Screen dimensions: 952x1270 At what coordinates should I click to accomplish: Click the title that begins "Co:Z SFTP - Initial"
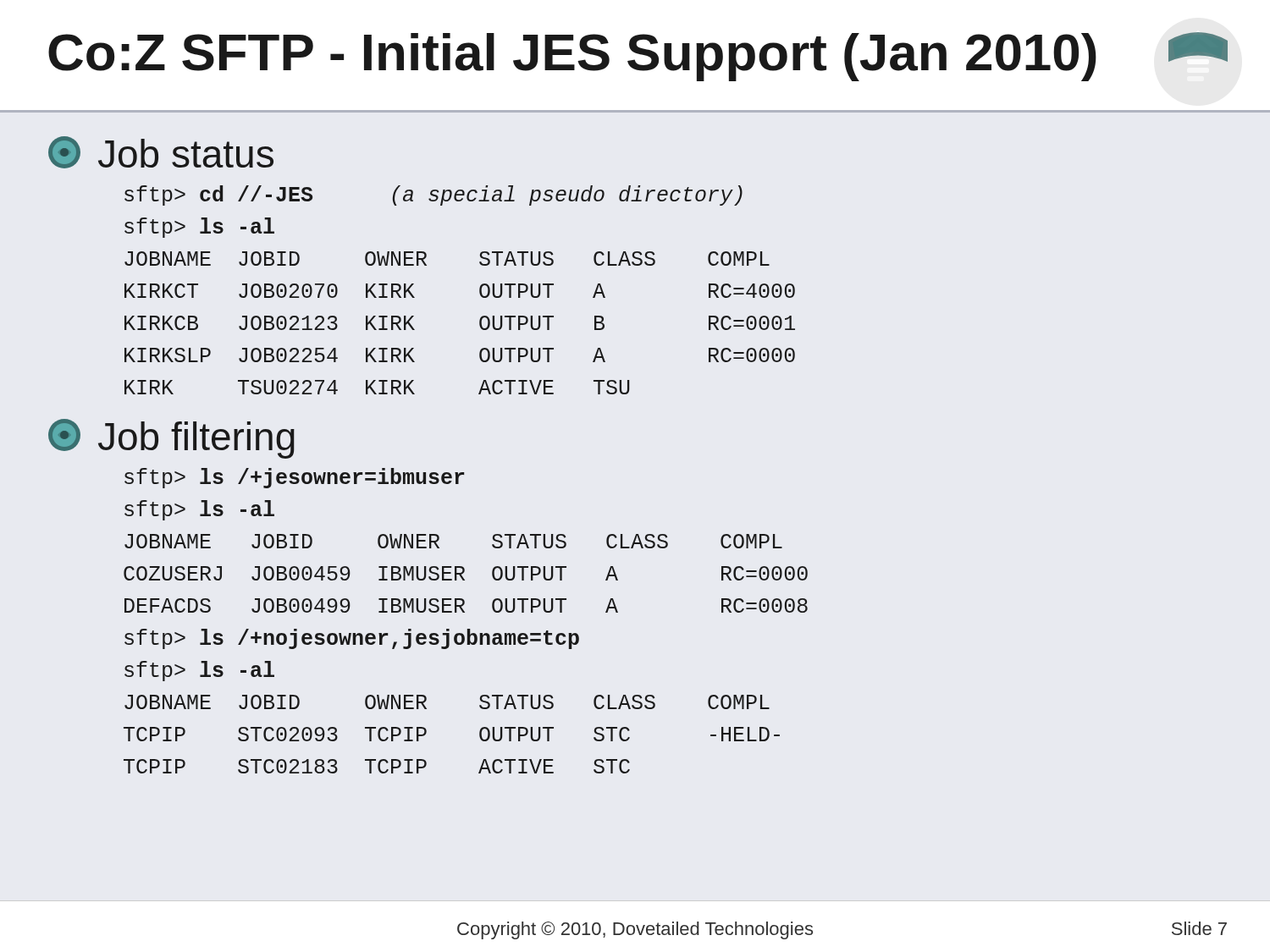(x=605, y=53)
